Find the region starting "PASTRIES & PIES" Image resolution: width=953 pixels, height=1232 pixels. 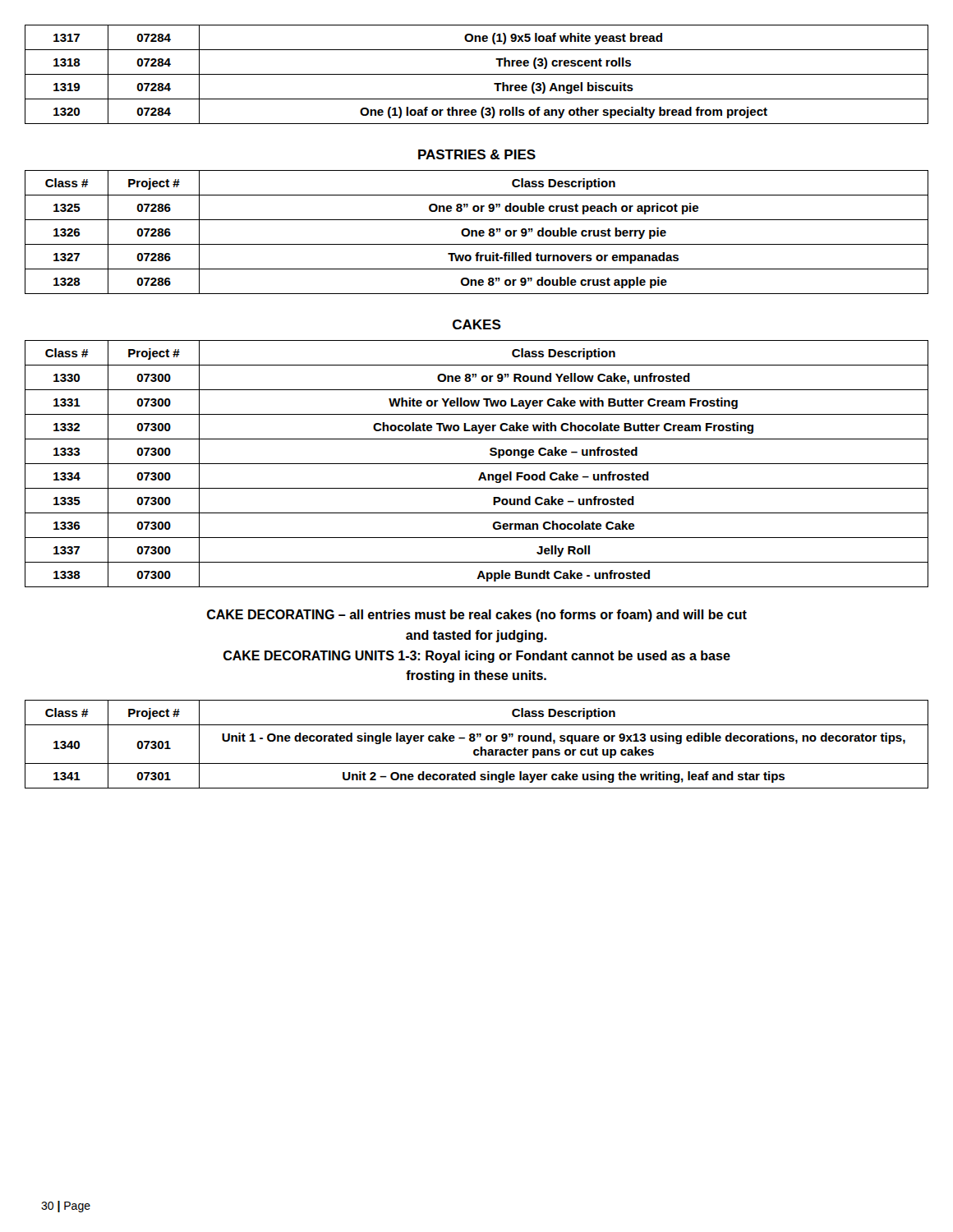pyautogui.click(x=476, y=155)
